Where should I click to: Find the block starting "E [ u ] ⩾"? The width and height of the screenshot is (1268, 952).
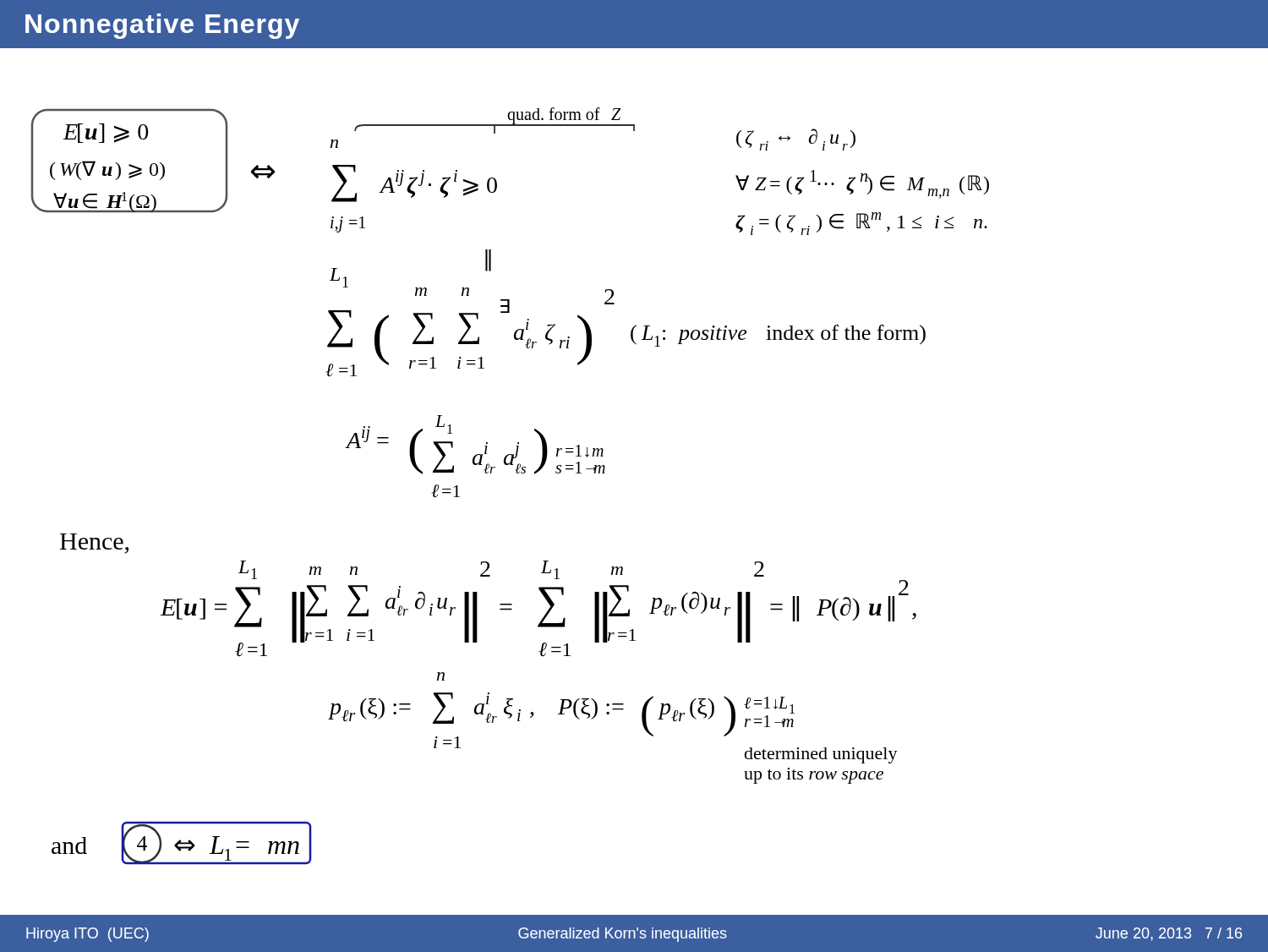pos(634,478)
